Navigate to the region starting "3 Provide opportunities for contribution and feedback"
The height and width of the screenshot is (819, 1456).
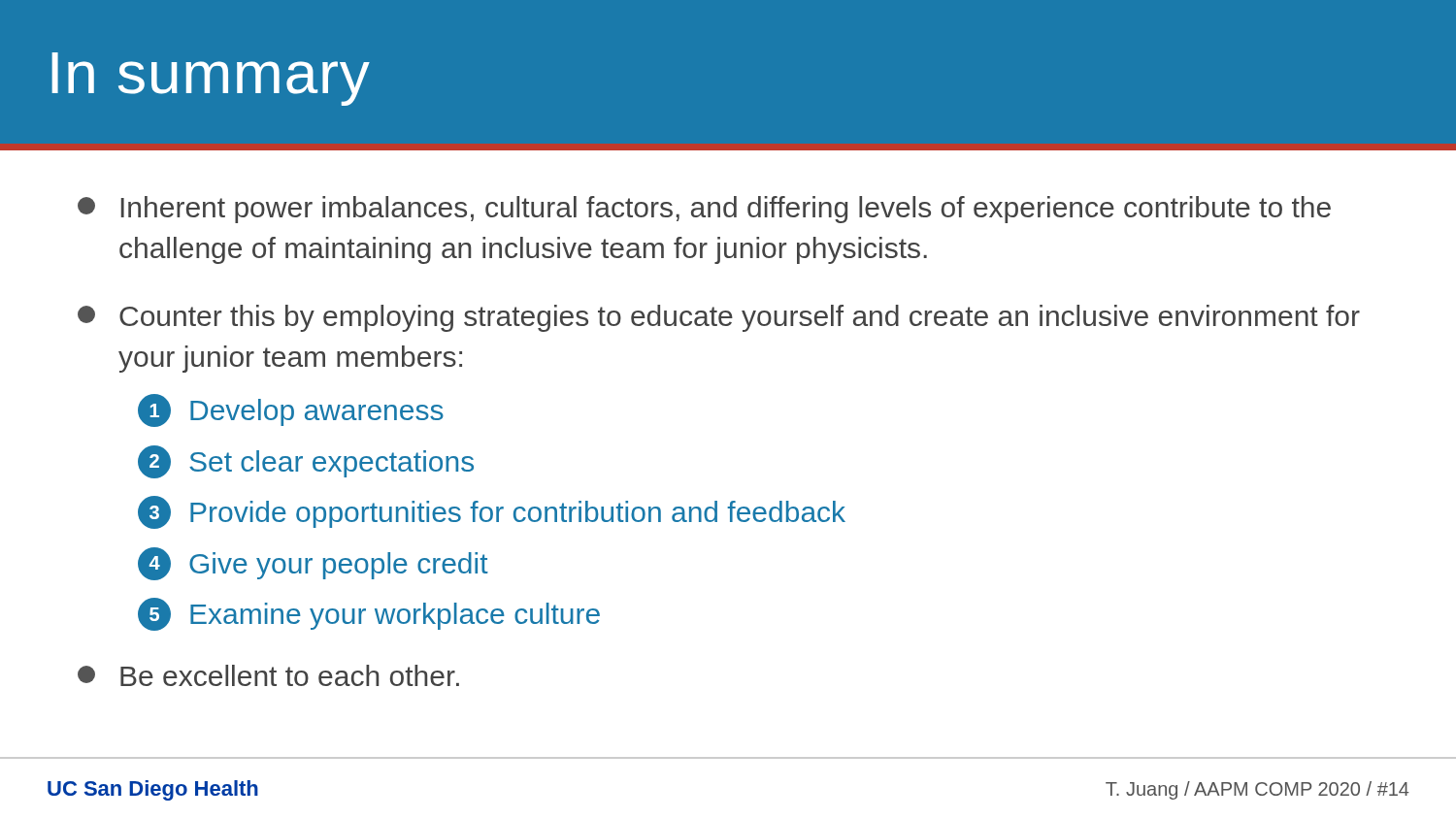pos(492,513)
